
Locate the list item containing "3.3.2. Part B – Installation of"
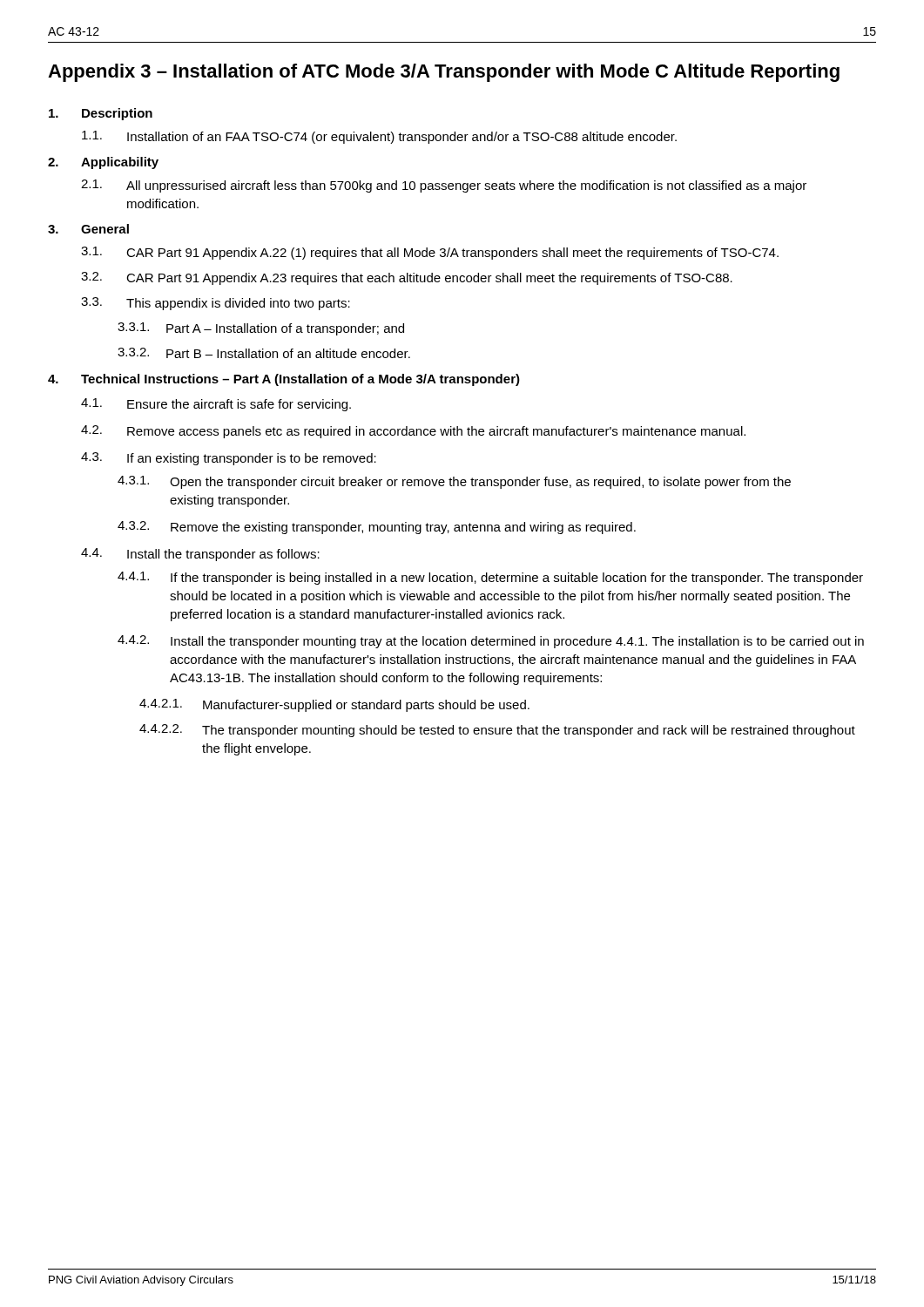tap(264, 353)
